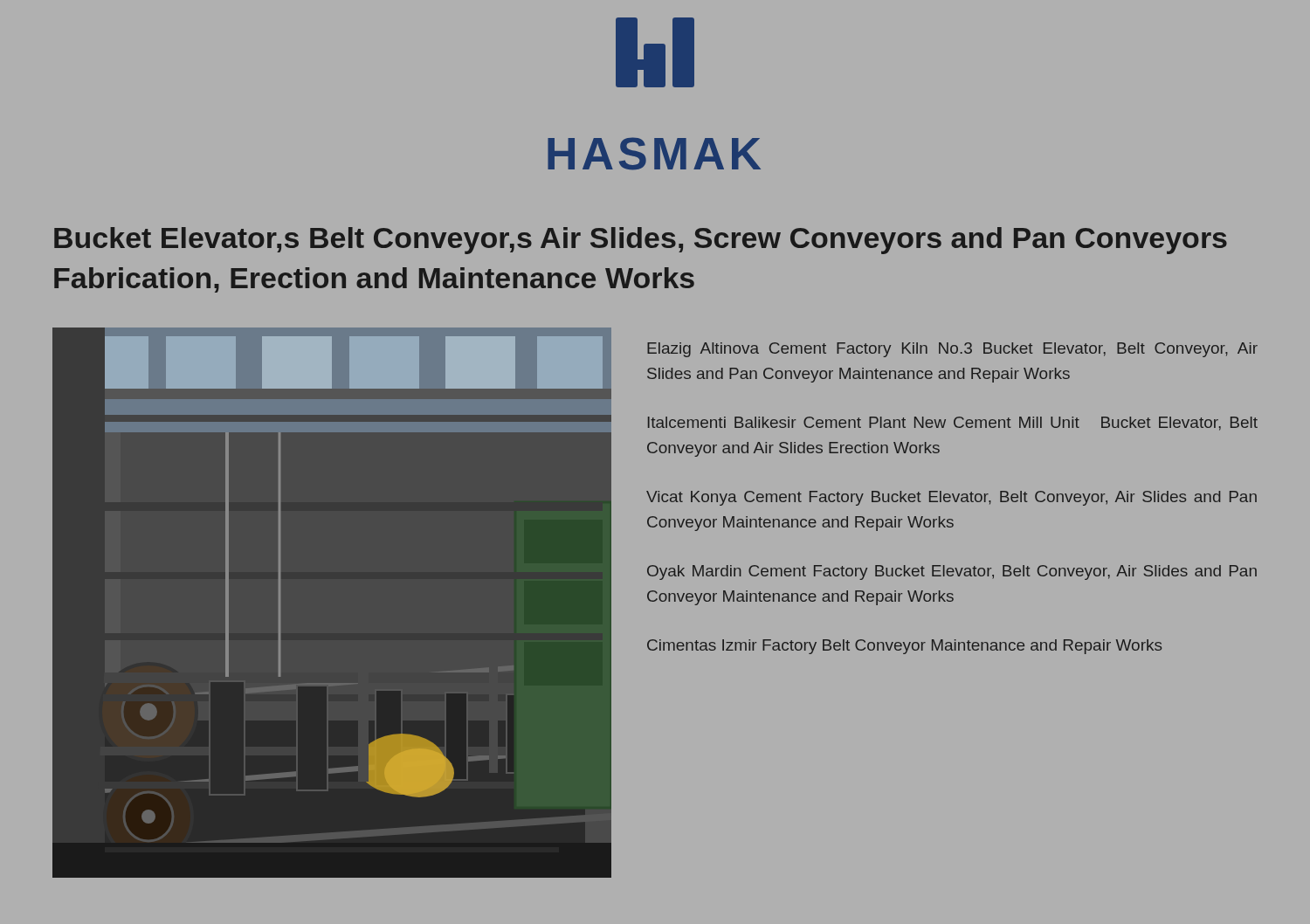Viewport: 1310px width, 924px height.
Task: Click on the photo
Action: click(332, 603)
